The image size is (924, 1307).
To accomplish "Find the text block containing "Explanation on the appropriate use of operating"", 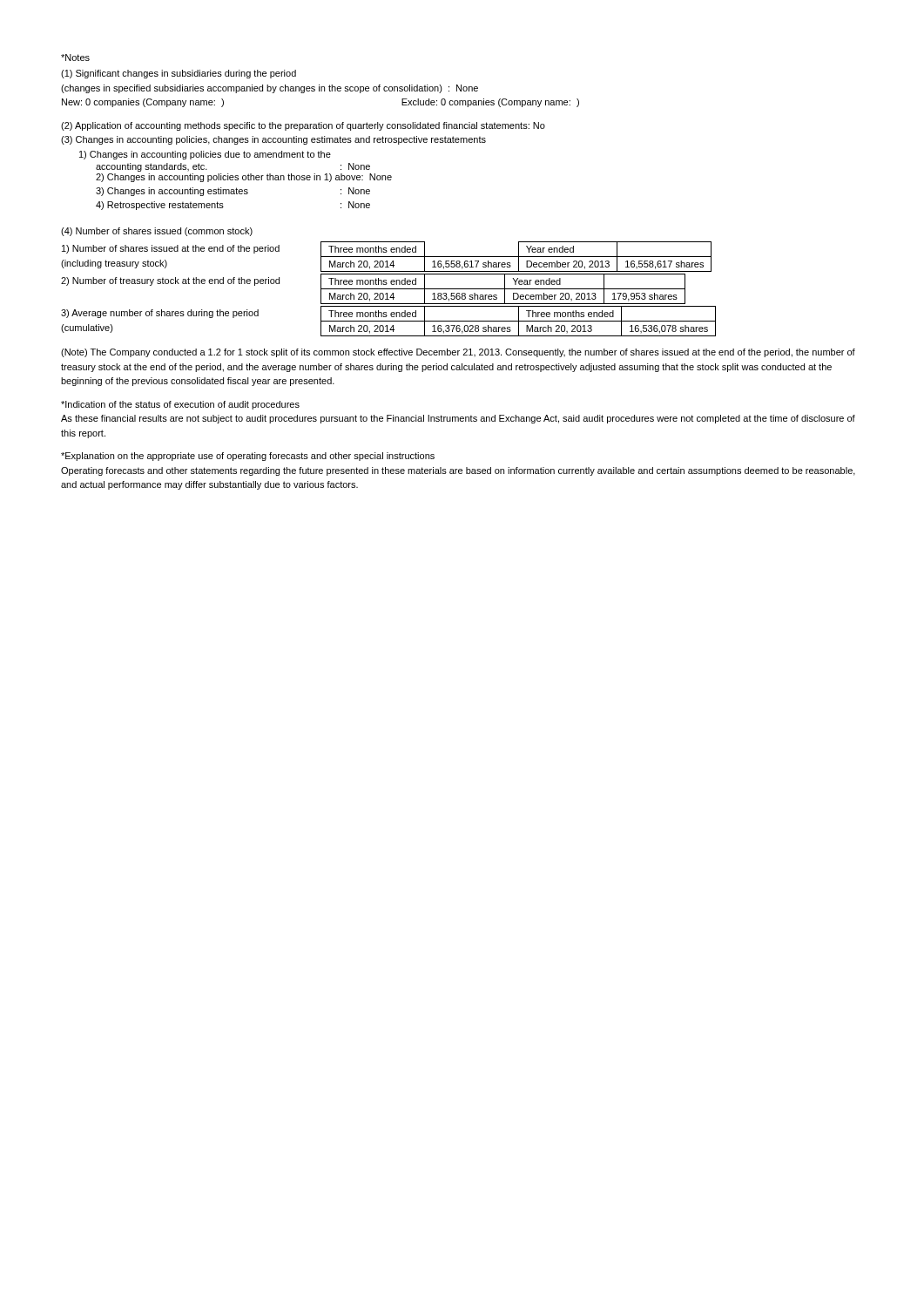I will click(x=462, y=470).
